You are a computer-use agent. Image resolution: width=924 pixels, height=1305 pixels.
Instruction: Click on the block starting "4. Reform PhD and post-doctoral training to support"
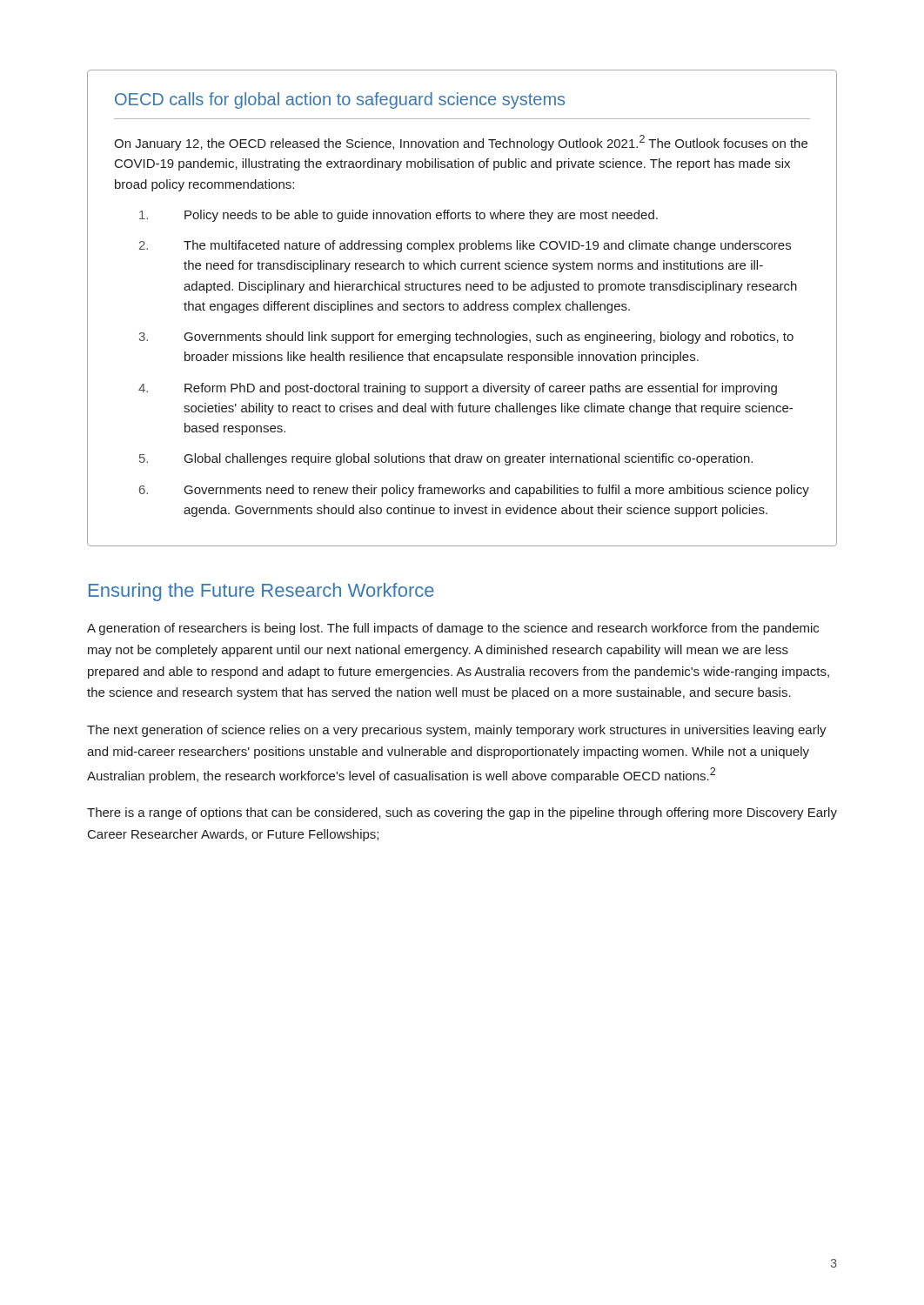(462, 407)
